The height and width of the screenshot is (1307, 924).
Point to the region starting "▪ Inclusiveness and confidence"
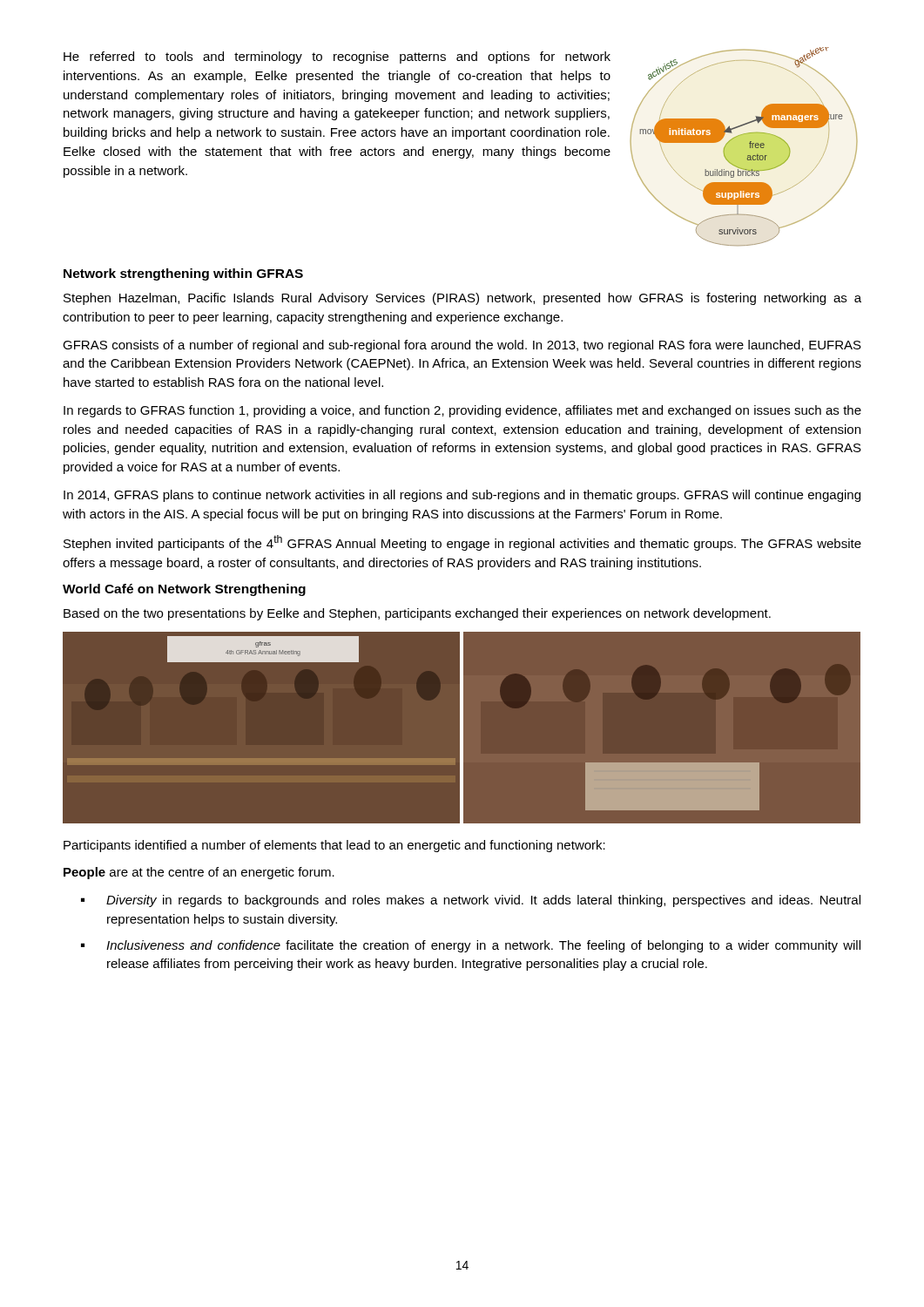471,954
